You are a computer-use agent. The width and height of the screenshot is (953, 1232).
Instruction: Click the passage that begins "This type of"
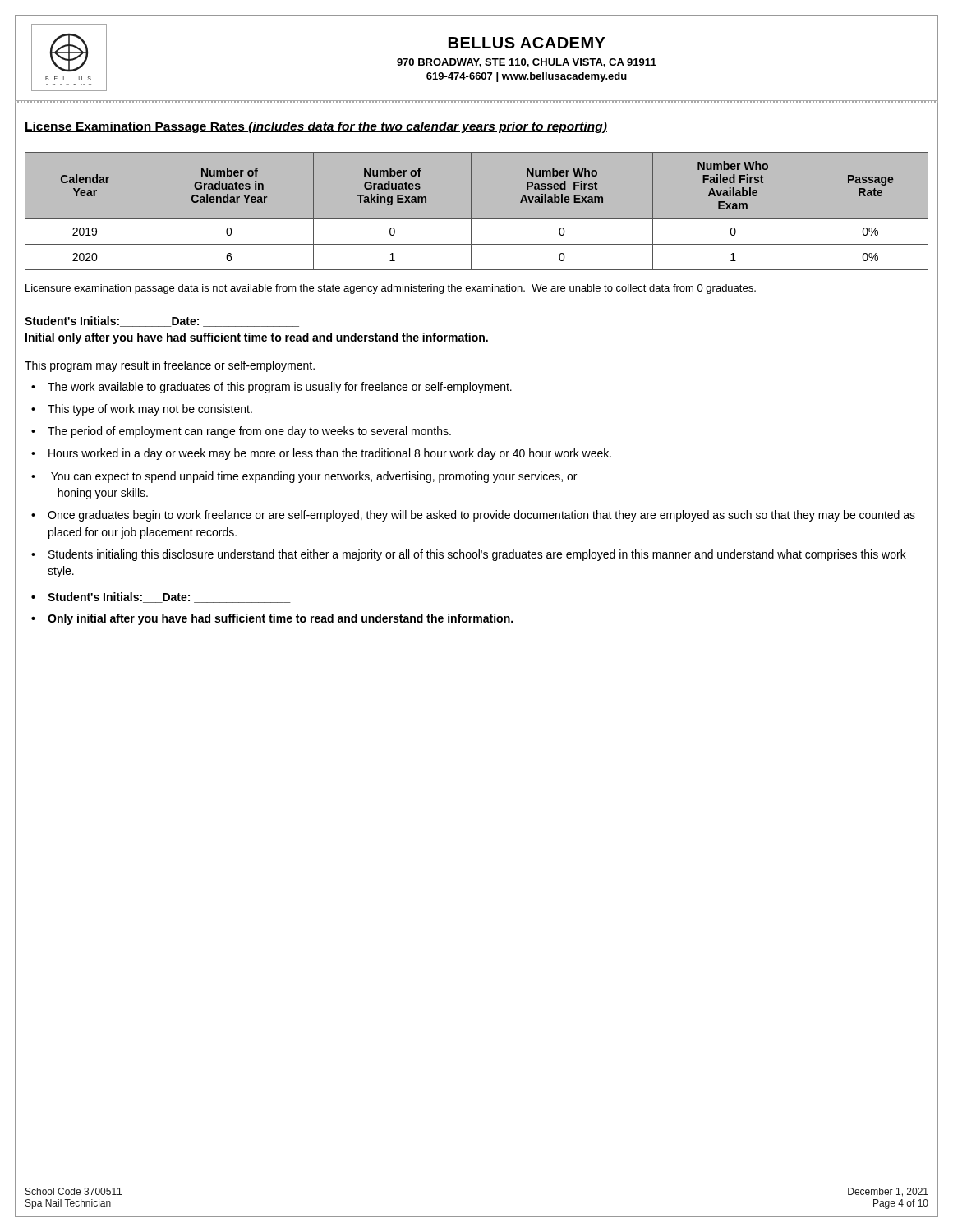coord(150,409)
